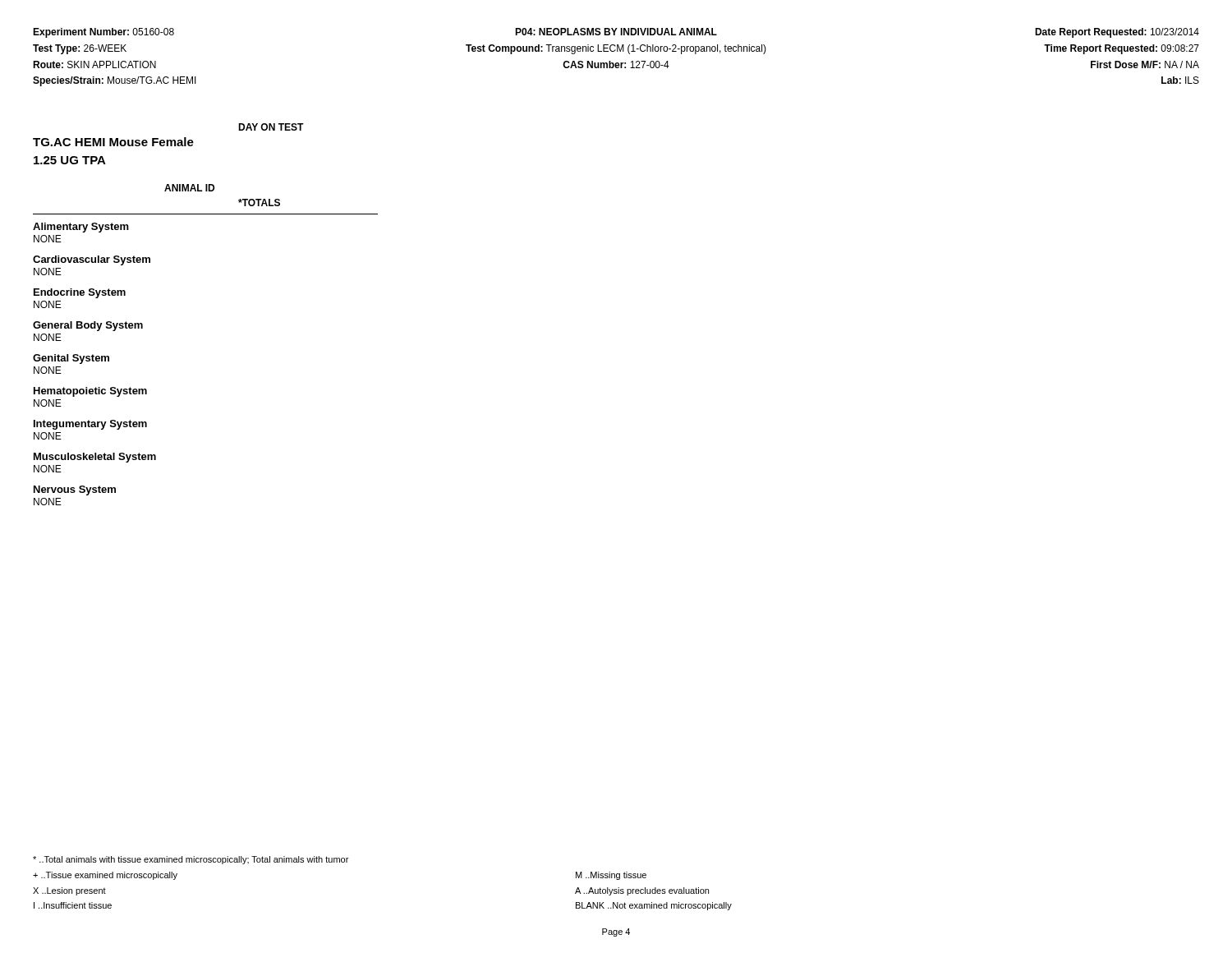
Task: Locate the text starting "Nervous System"
Action: coord(75,489)
